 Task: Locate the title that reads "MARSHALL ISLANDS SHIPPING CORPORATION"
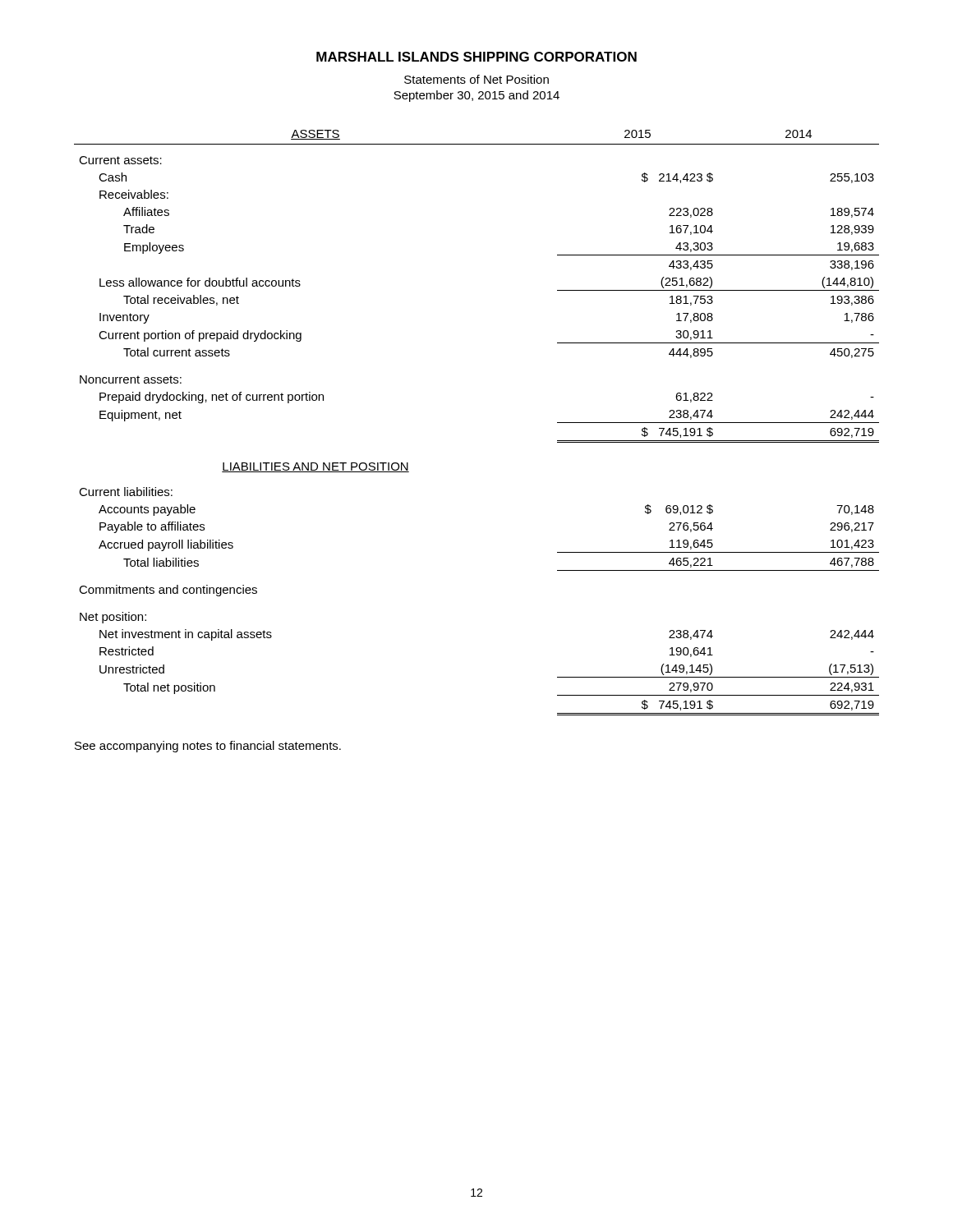pos(476,57)
